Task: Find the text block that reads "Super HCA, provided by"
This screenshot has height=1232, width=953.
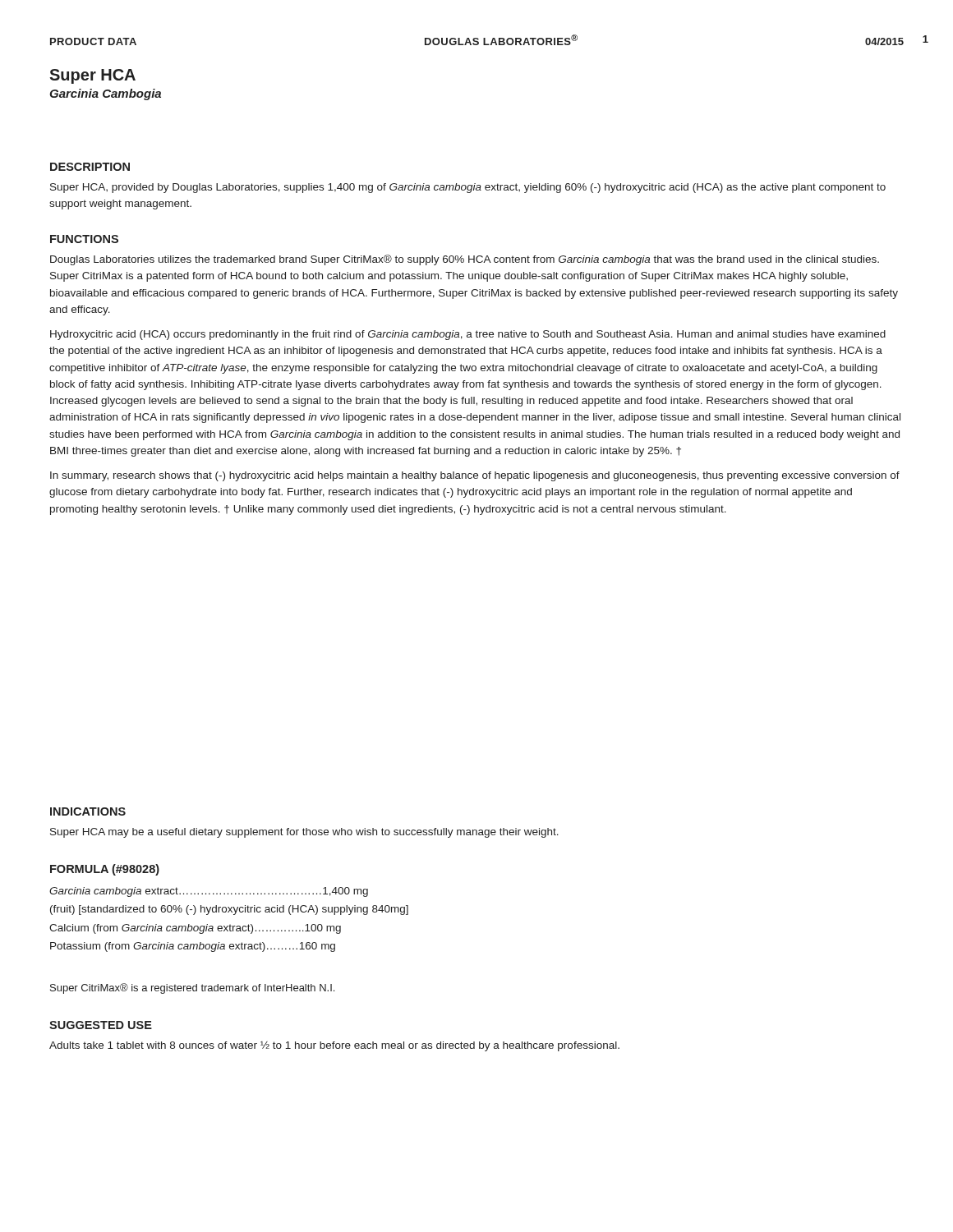Action: tap(476, 196)
